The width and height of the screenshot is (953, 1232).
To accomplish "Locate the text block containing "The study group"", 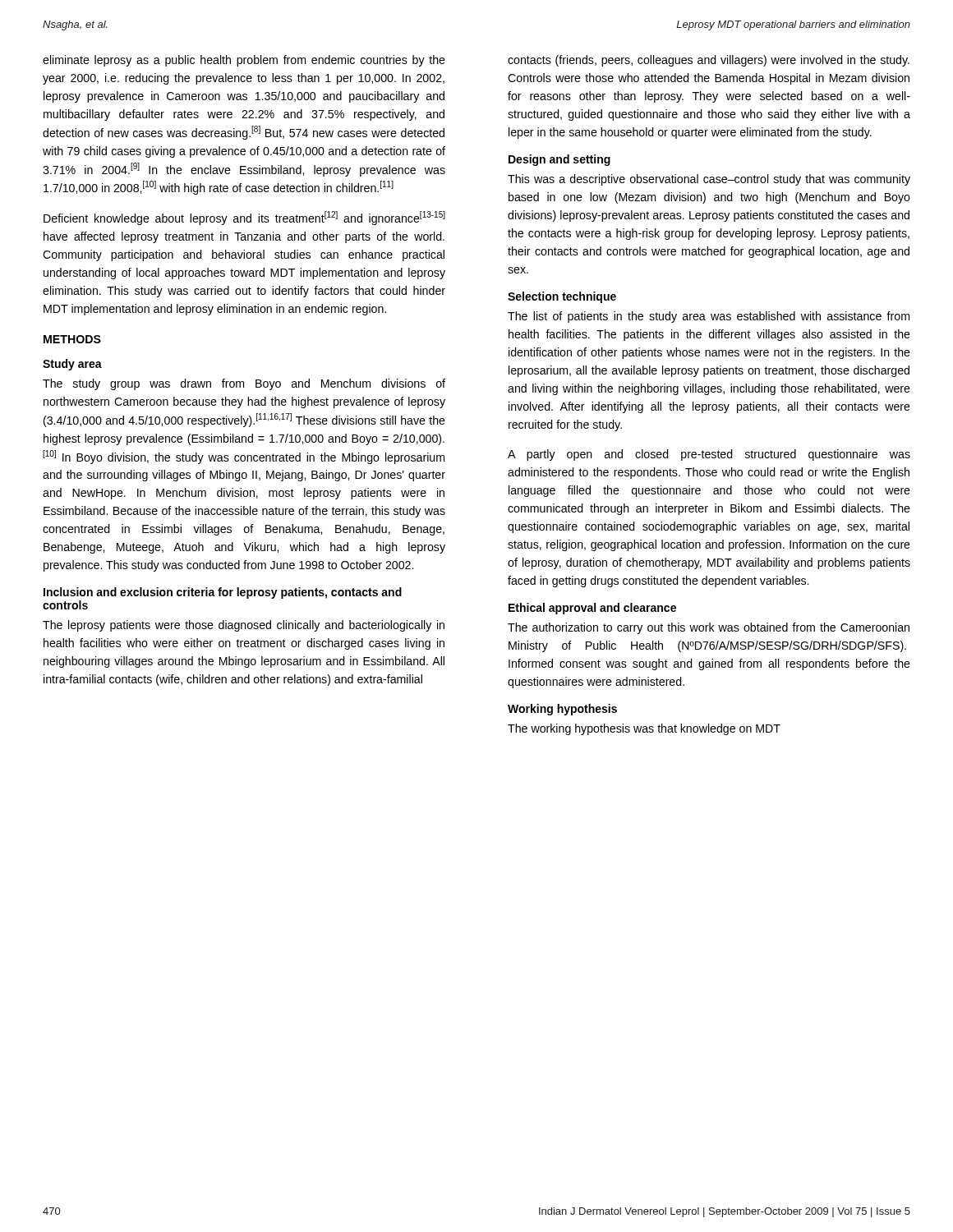I will click(244, 475).
